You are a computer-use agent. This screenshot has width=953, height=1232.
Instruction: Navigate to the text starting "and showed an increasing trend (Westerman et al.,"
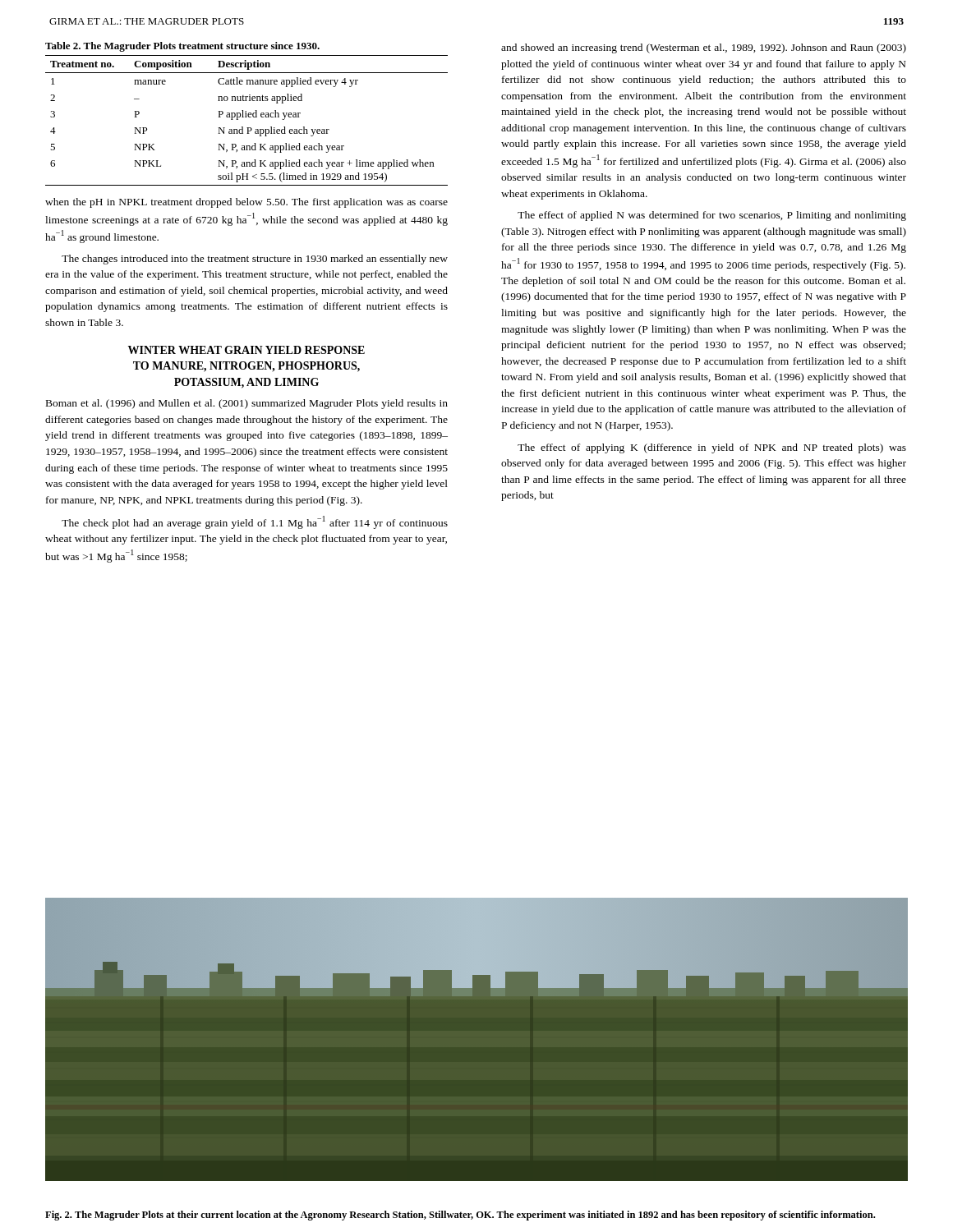coord(704,271)
